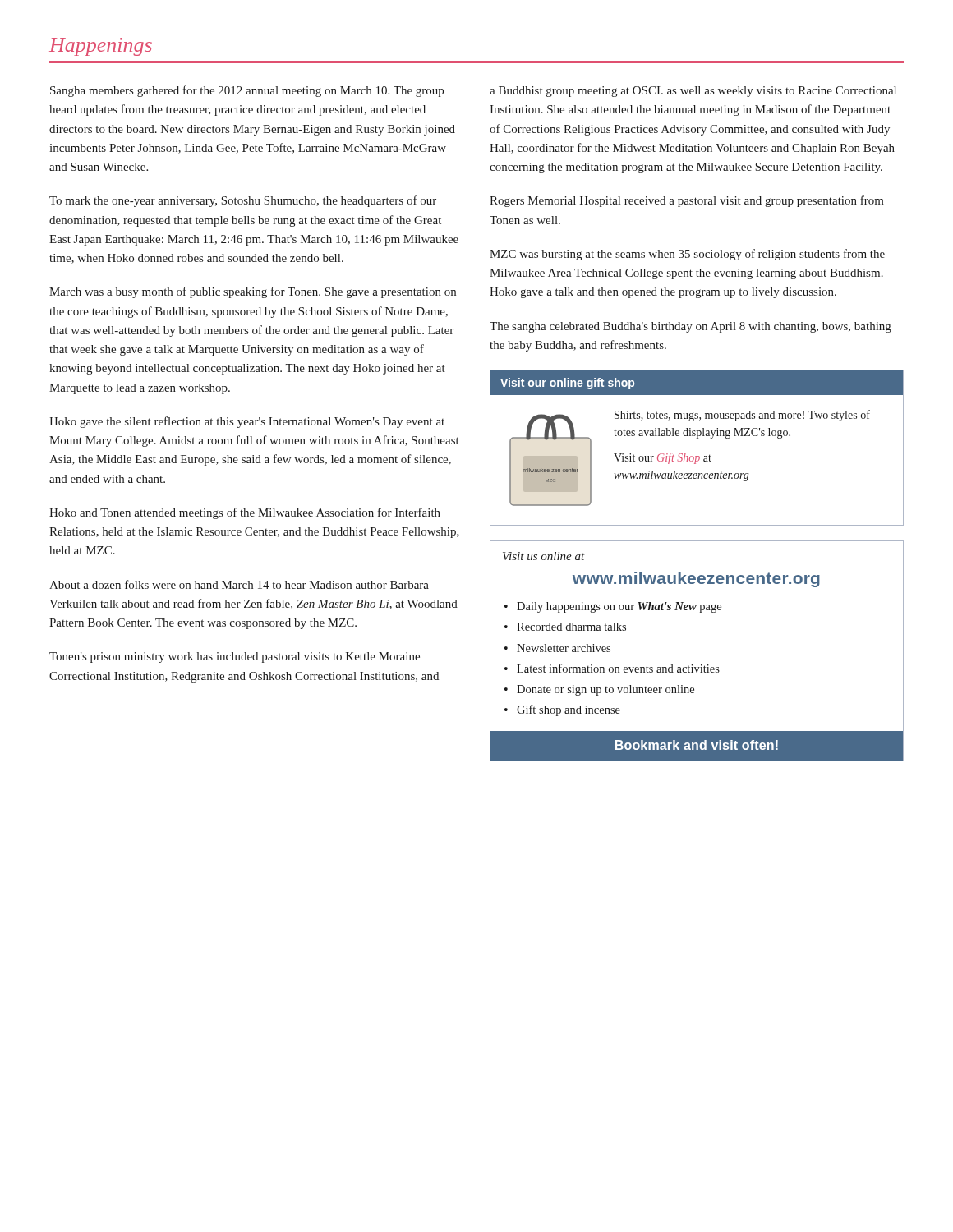Where is the passage that starts "March was a"?

click(253, 340)
